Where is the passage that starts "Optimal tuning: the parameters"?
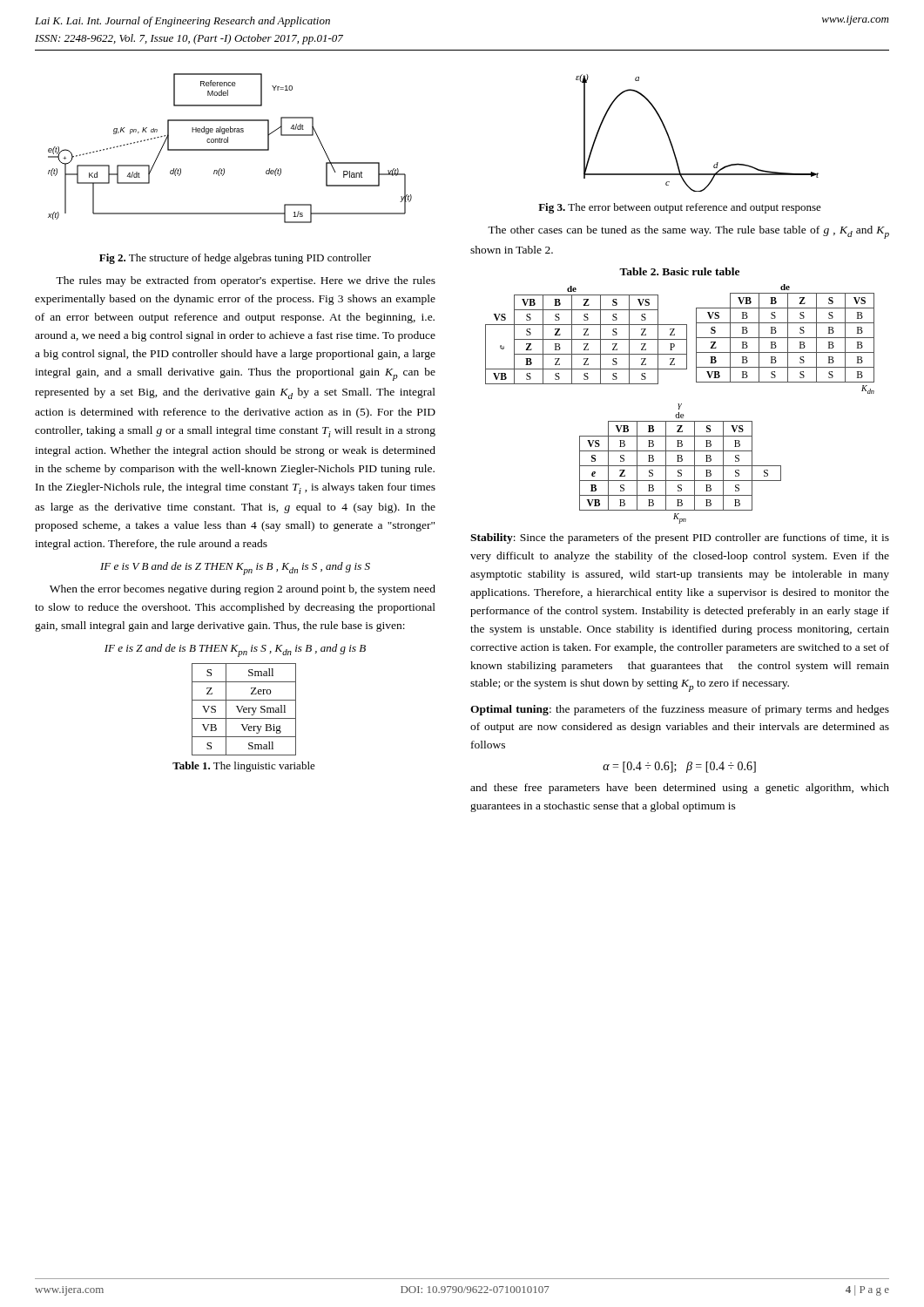924x1307 pixels. (x=680, y=727)
